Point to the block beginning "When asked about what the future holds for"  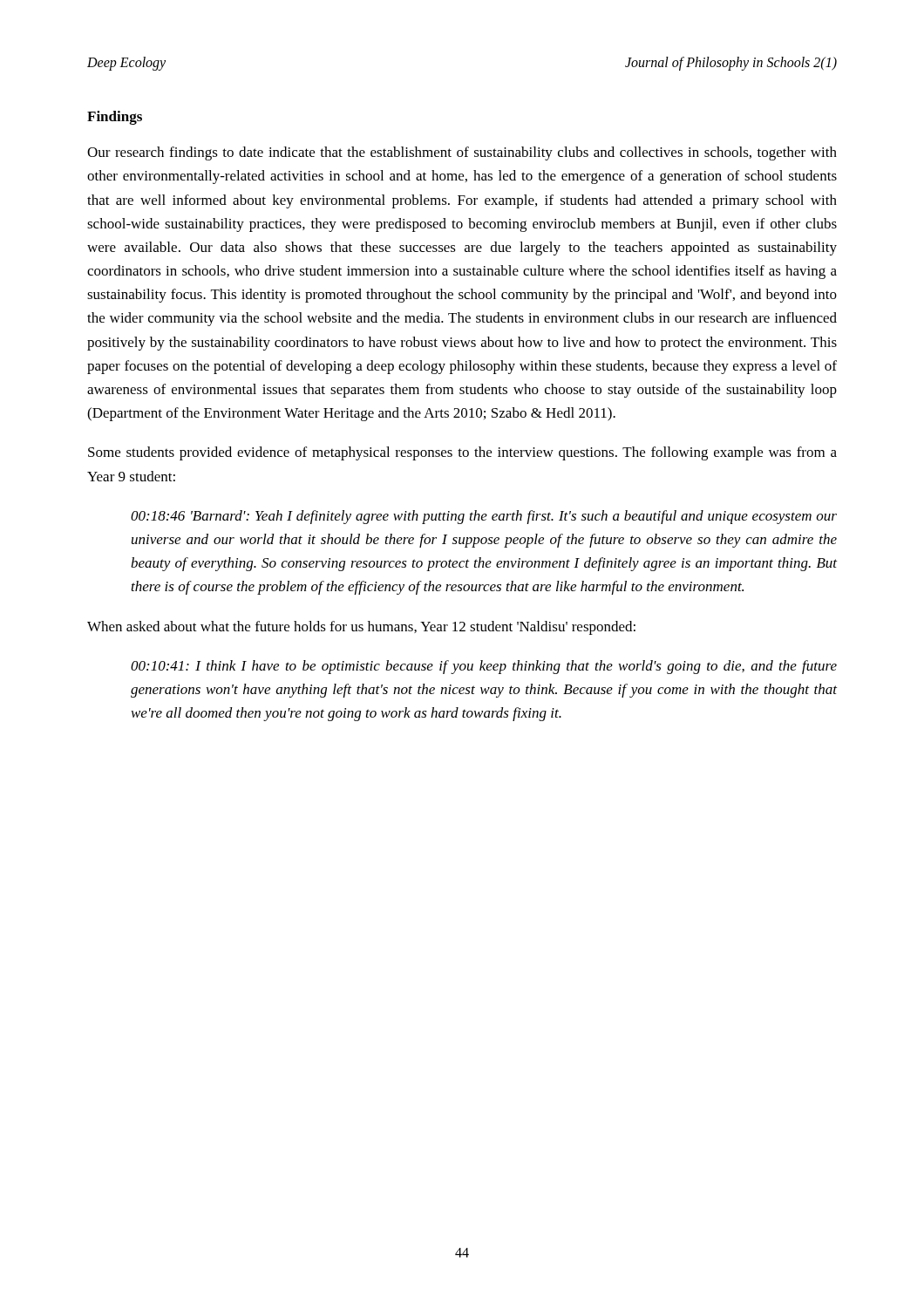point(362,626)
